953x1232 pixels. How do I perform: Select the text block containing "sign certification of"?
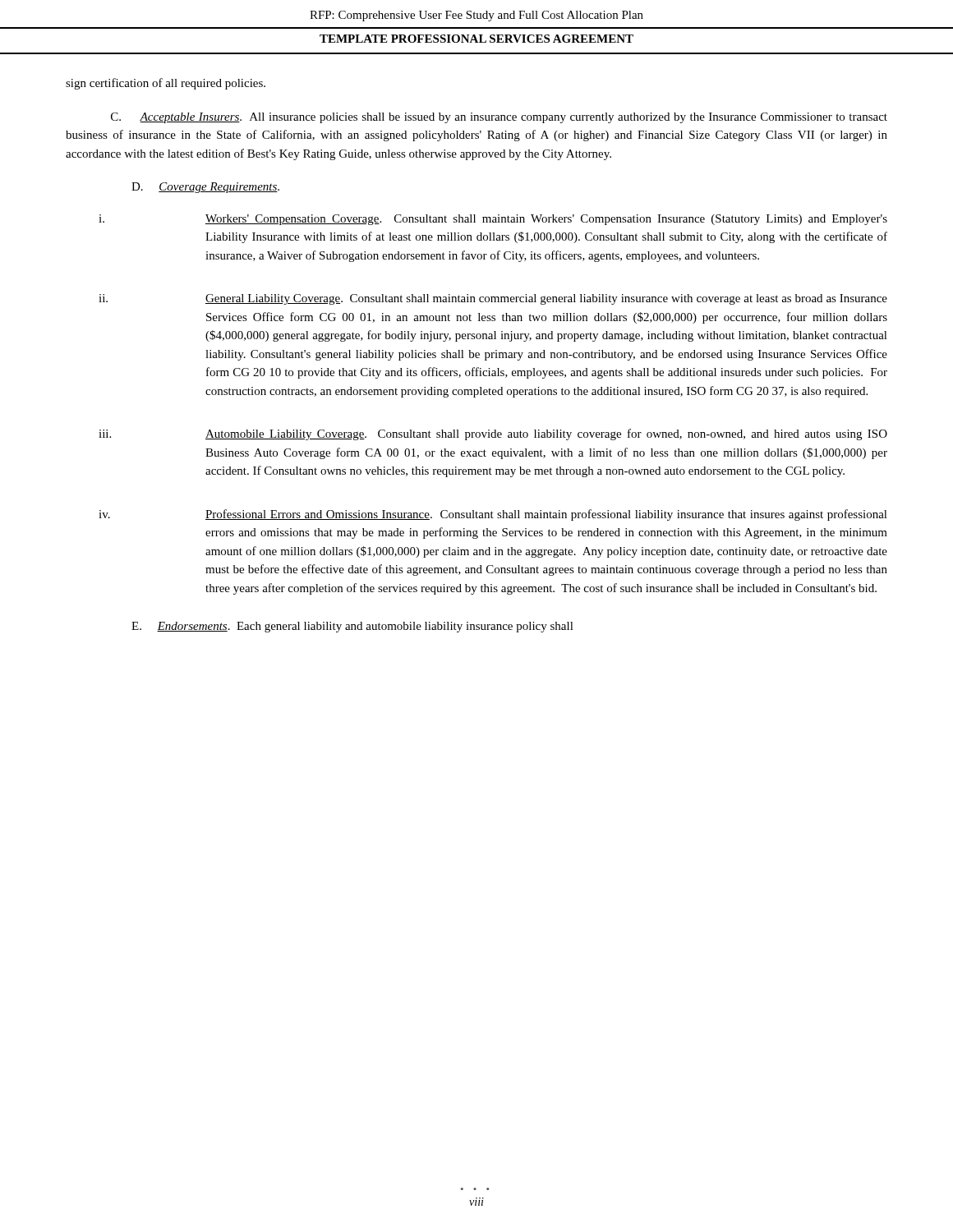click(166, 83)
